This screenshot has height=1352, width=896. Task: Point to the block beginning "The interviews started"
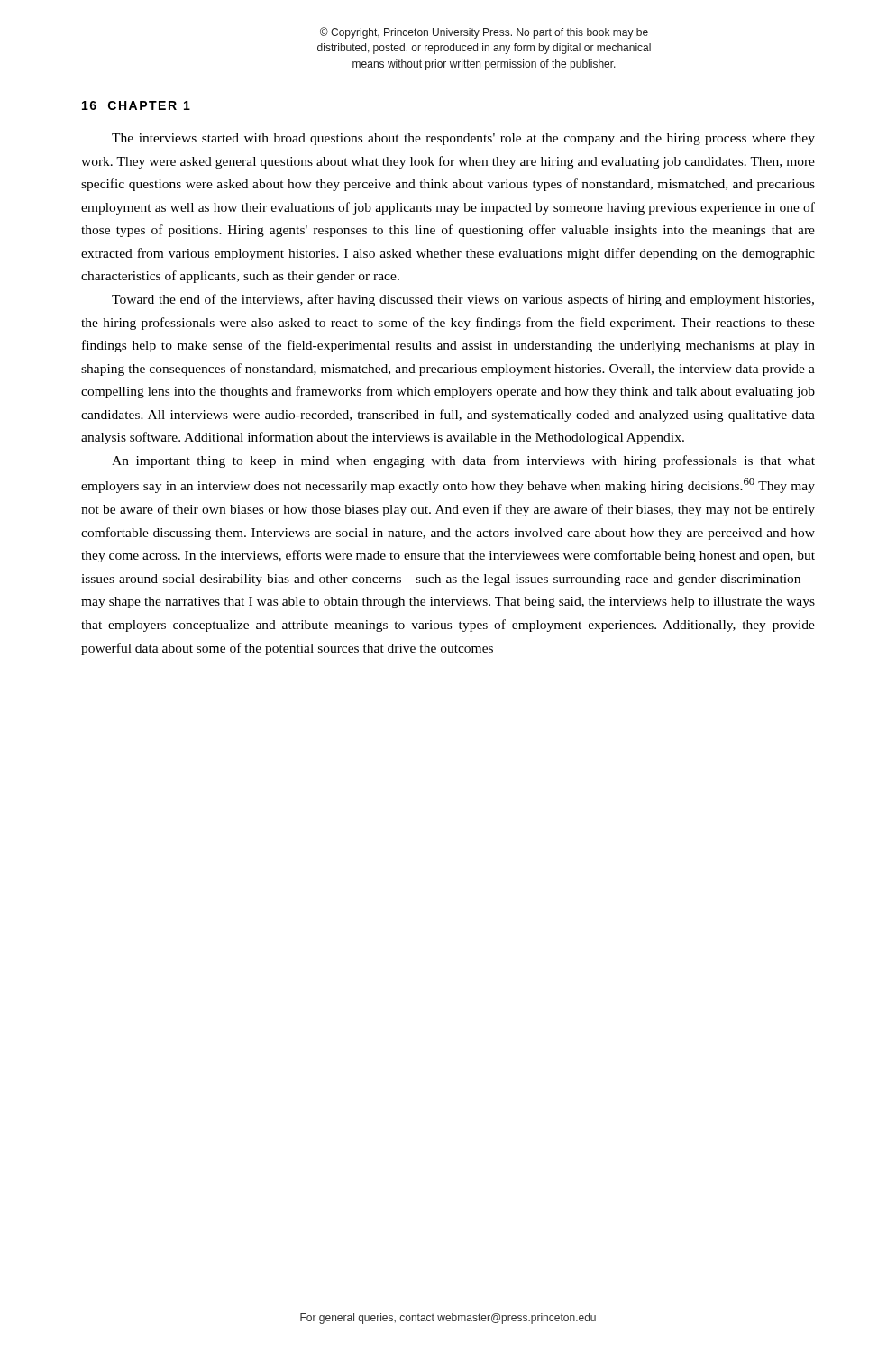448,393
